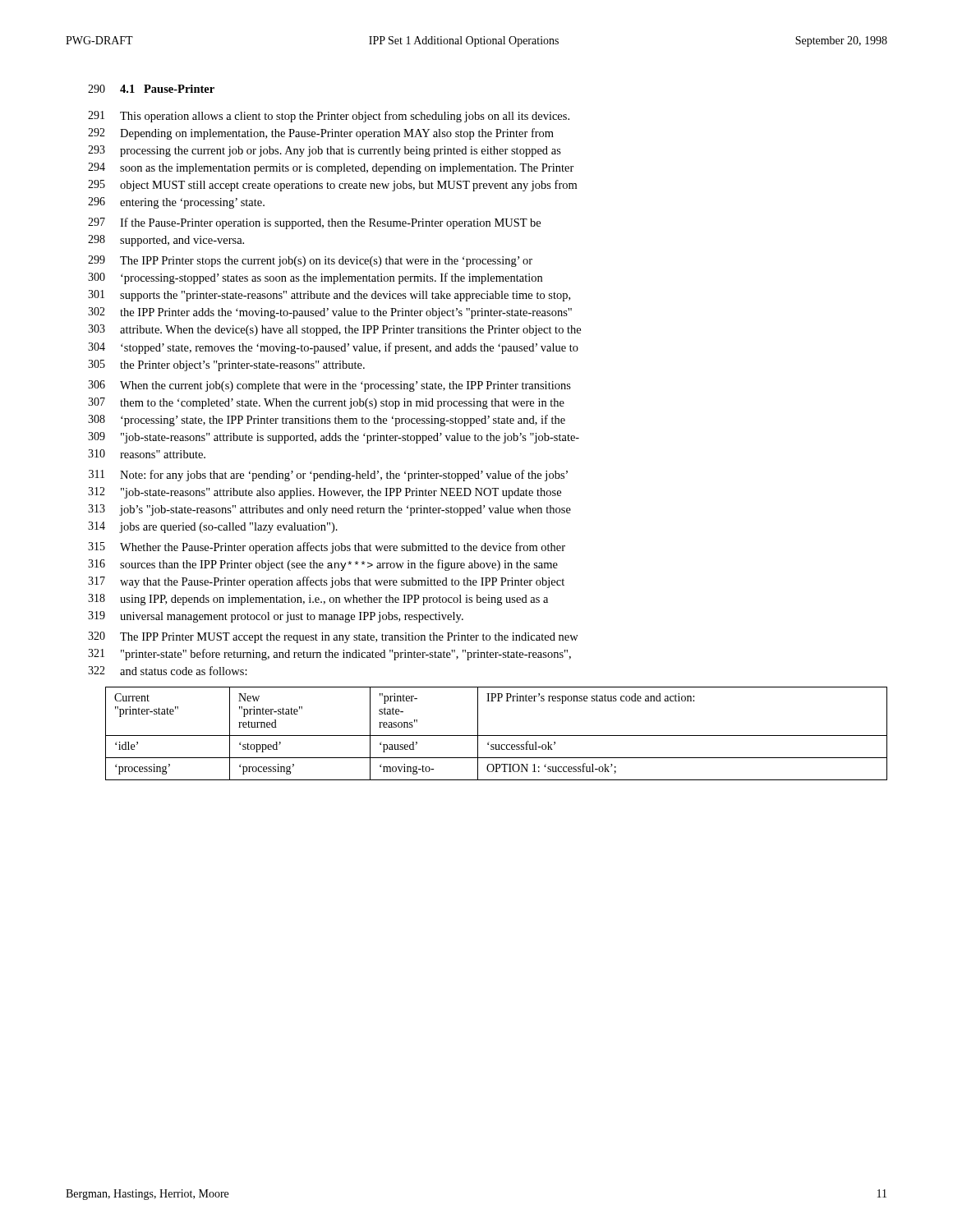953x1232 pixels.
Task: Navigate to the element starting "311Note: for any"
Action: (476, 501)
